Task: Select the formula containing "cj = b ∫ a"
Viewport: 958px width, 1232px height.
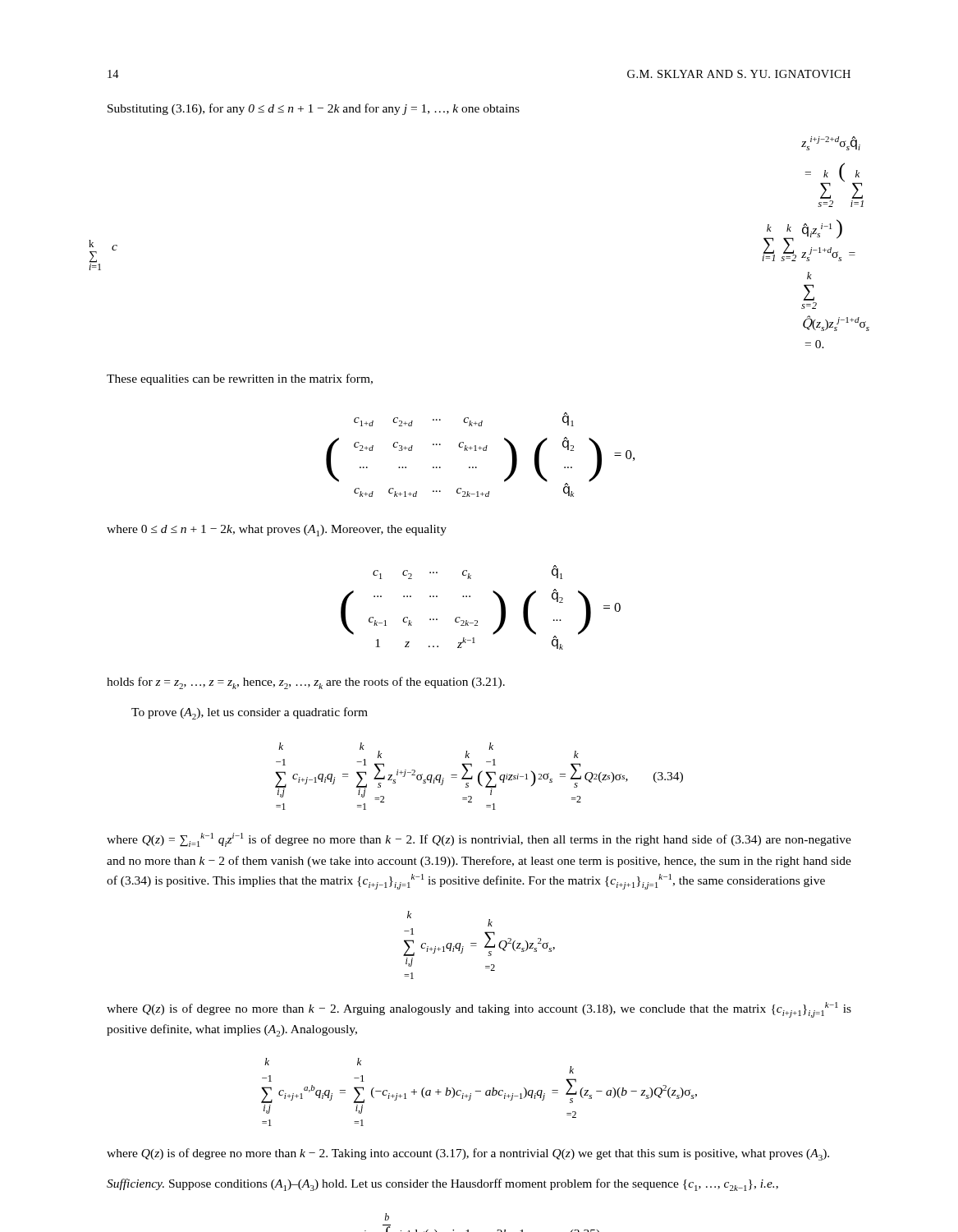Action: coord(387,1217)
